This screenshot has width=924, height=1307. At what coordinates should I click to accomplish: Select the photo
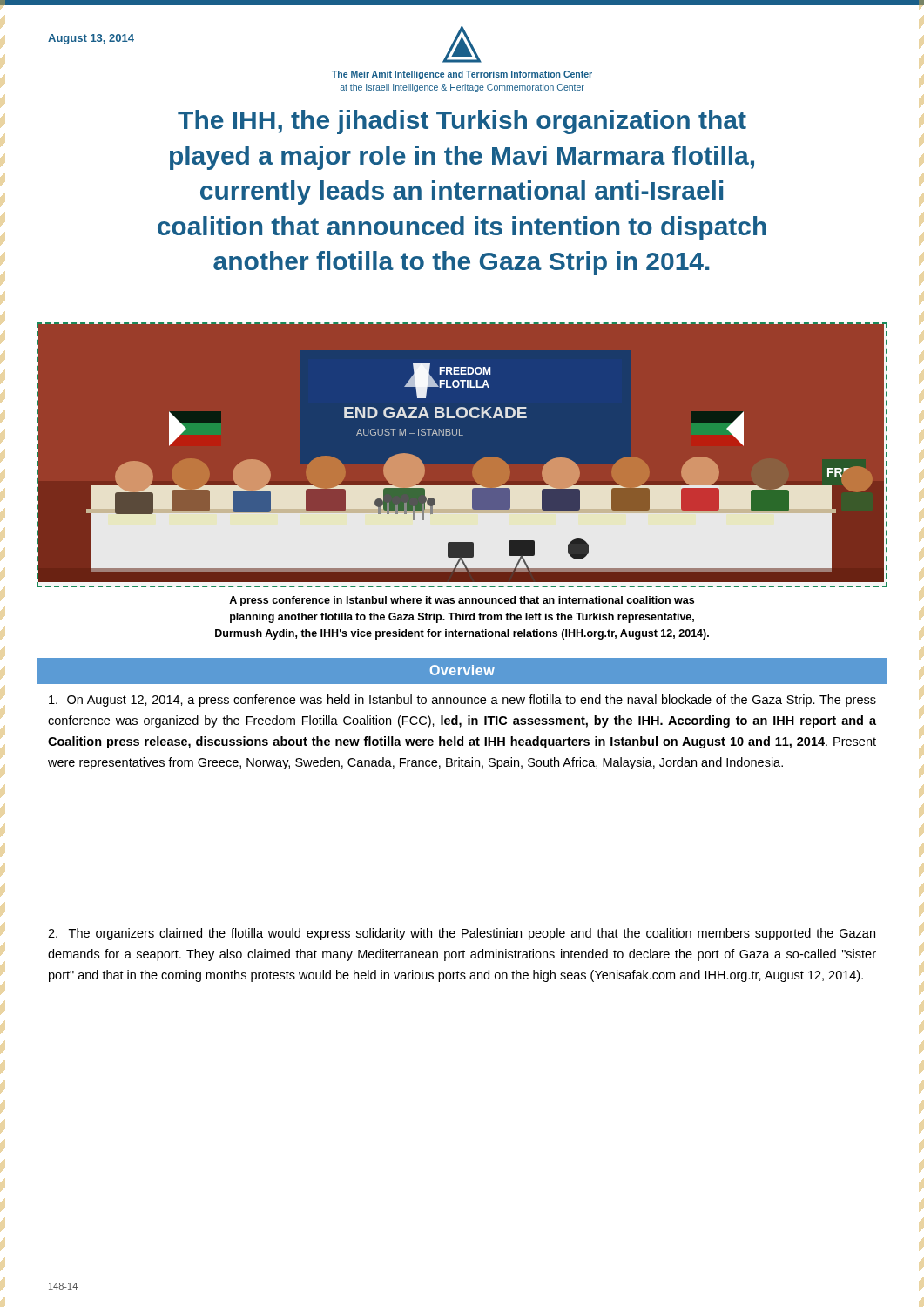click(462, 455)
